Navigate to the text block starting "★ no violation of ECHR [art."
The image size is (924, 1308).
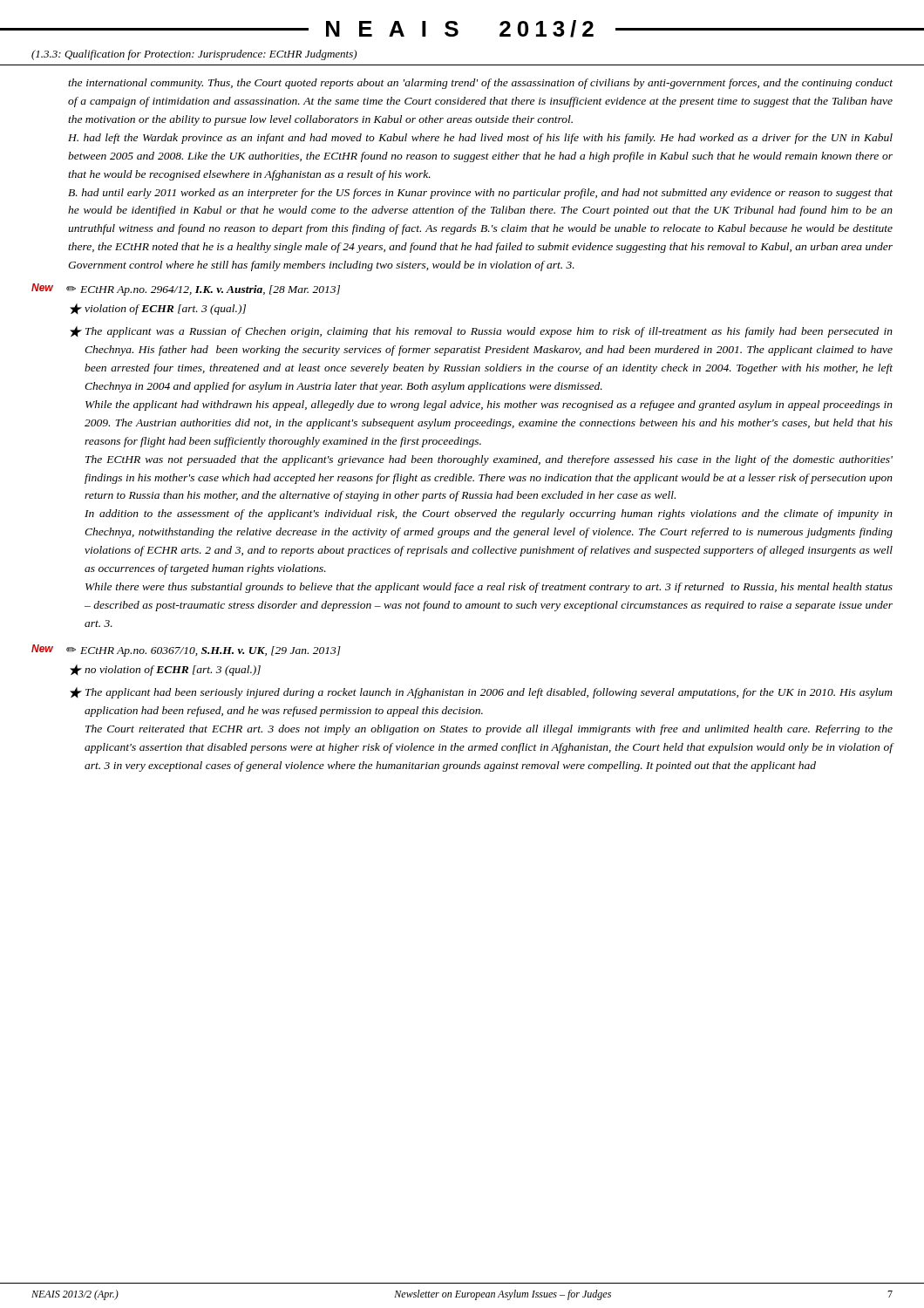coord(165,670)
